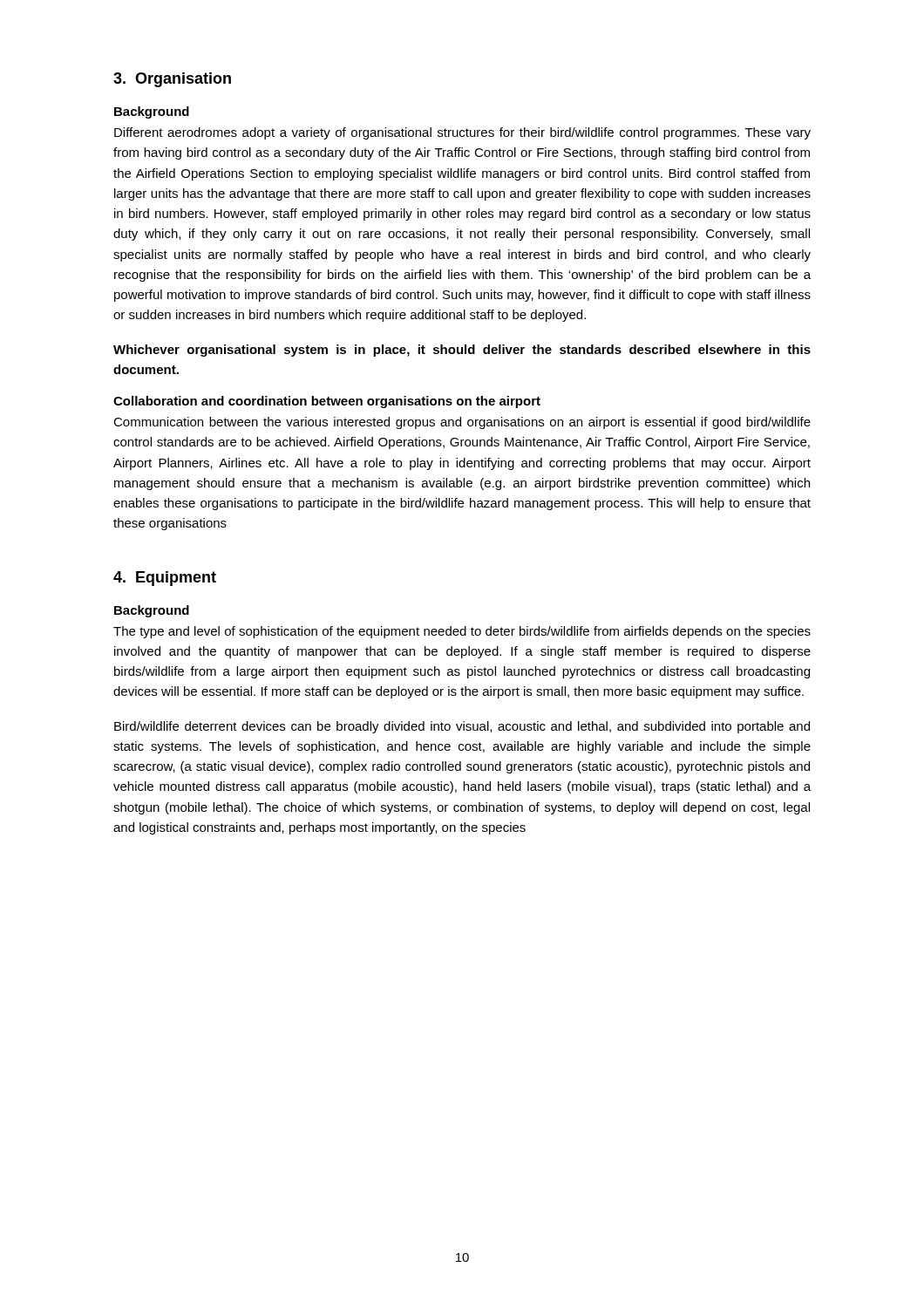Locate the block of text that opens with "The type and level of sophistication"
The image size is (924, 1308).
[462, 661]
